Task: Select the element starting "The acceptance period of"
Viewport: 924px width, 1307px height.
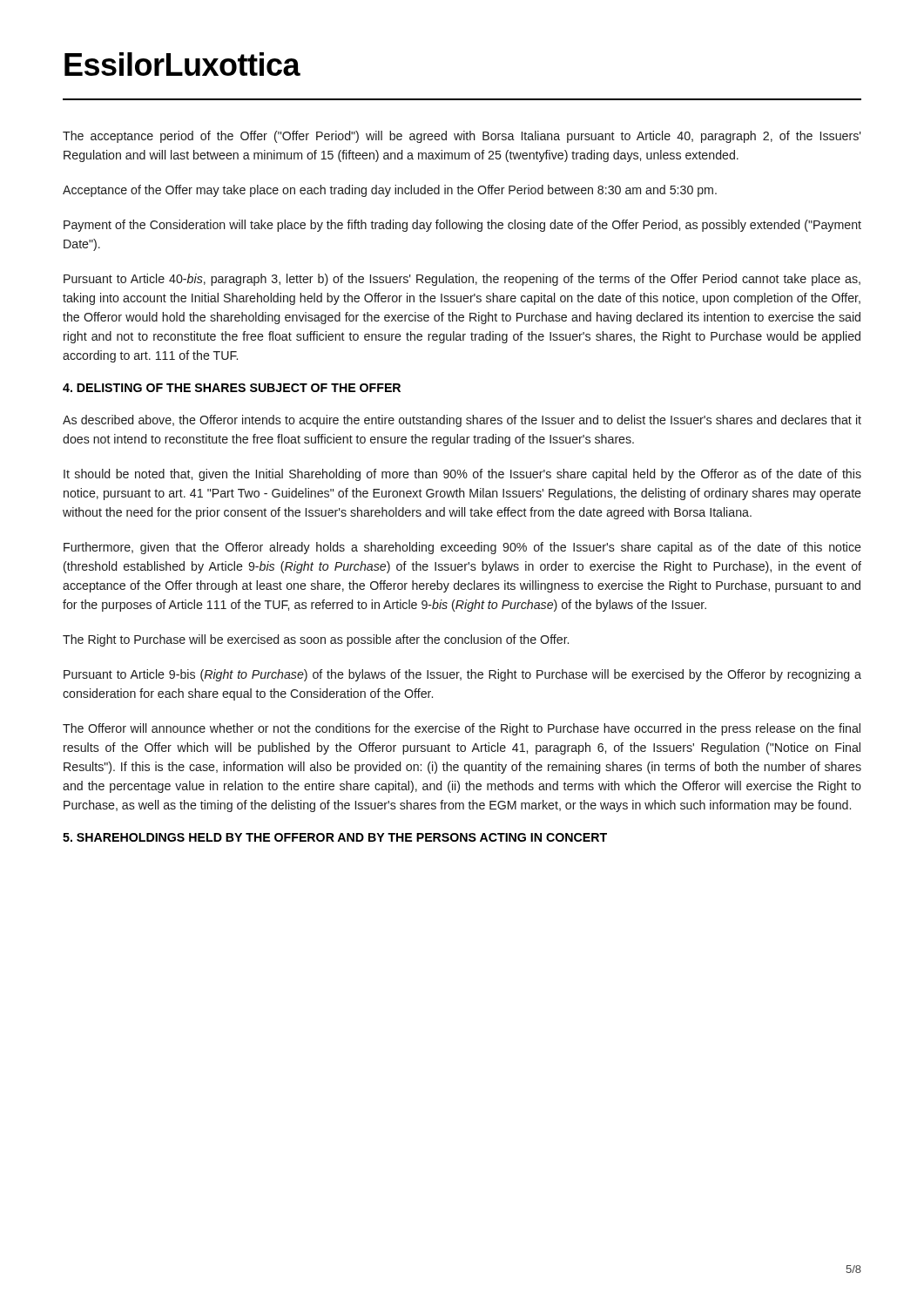Action: (x=462, y=146)
